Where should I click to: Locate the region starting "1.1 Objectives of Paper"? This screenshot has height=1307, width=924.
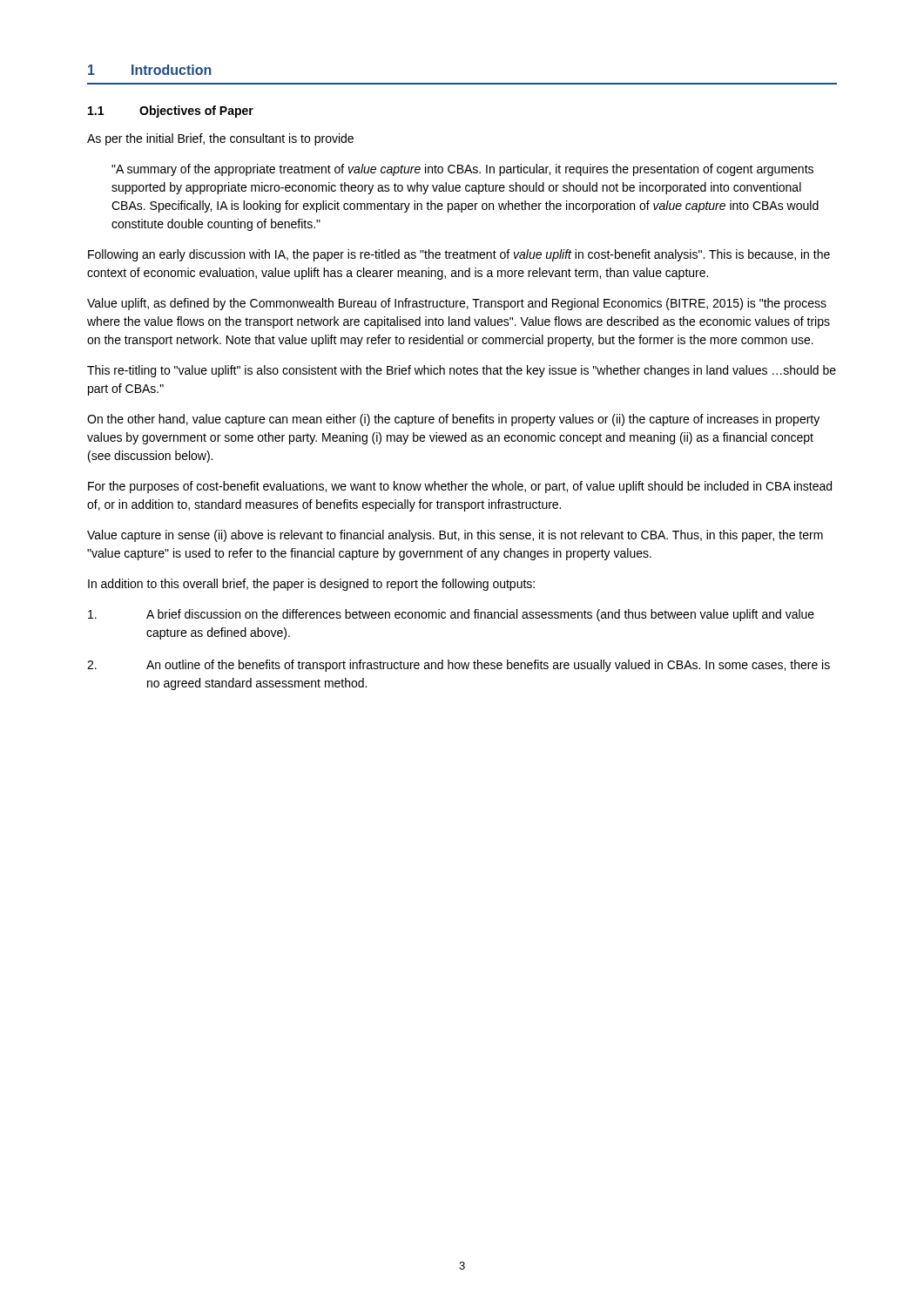(170, 111)
